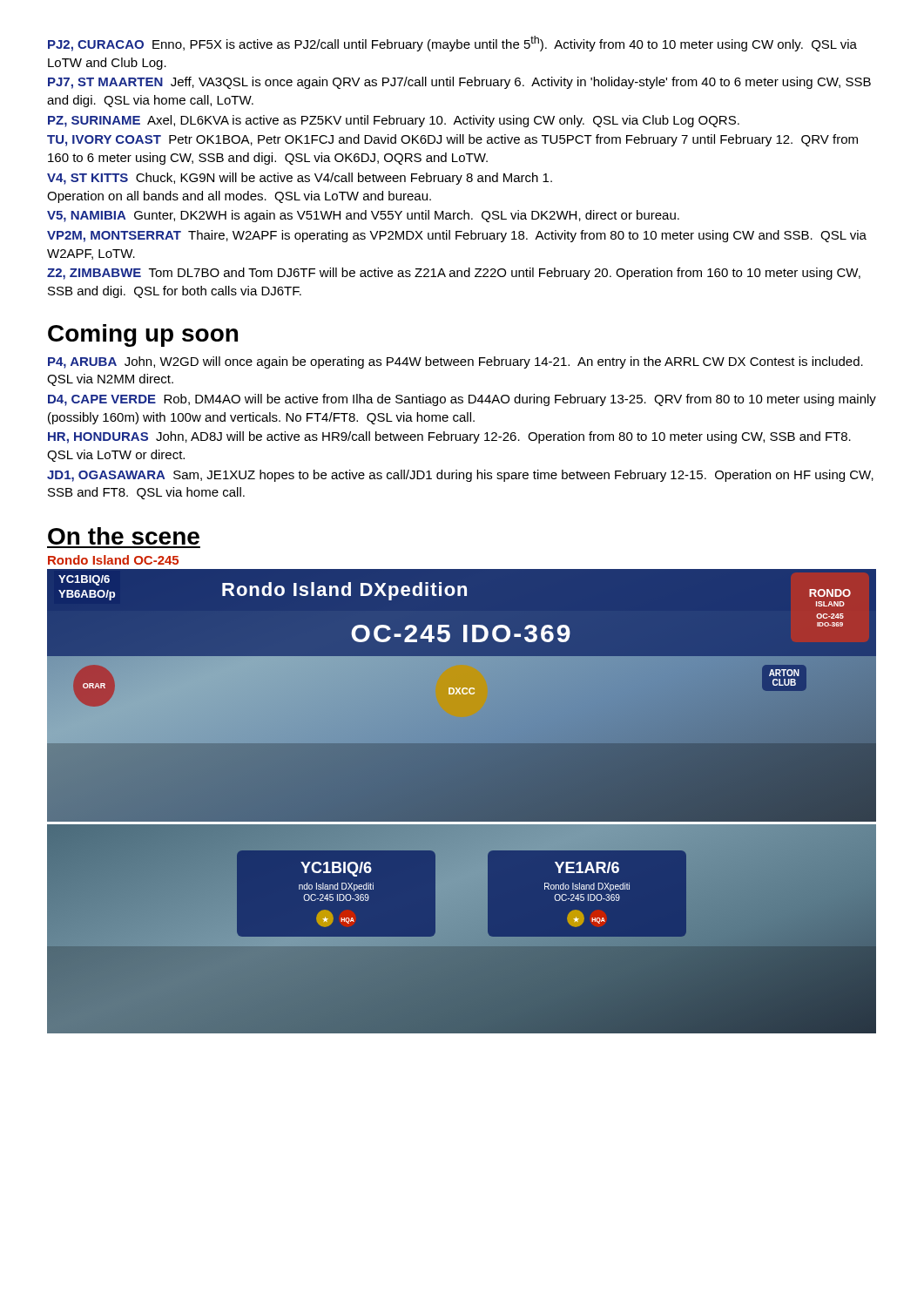Locate the block of text that opens with "V4, ST KITTS Chuck, KG9N will be"
The width and height of the screenshot is (924, 1307).
pos(300,186)
